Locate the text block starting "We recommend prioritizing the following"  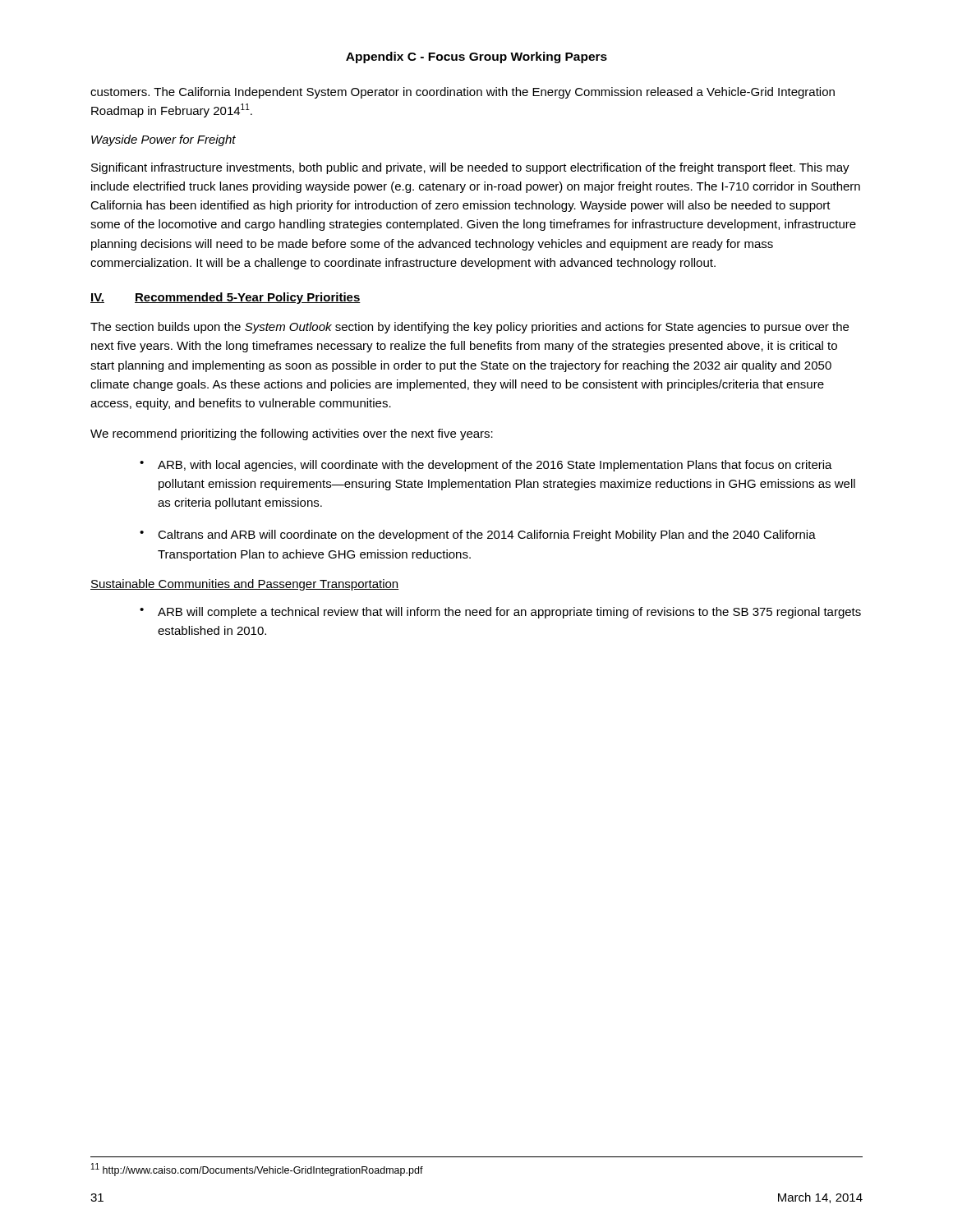(292, 433)
